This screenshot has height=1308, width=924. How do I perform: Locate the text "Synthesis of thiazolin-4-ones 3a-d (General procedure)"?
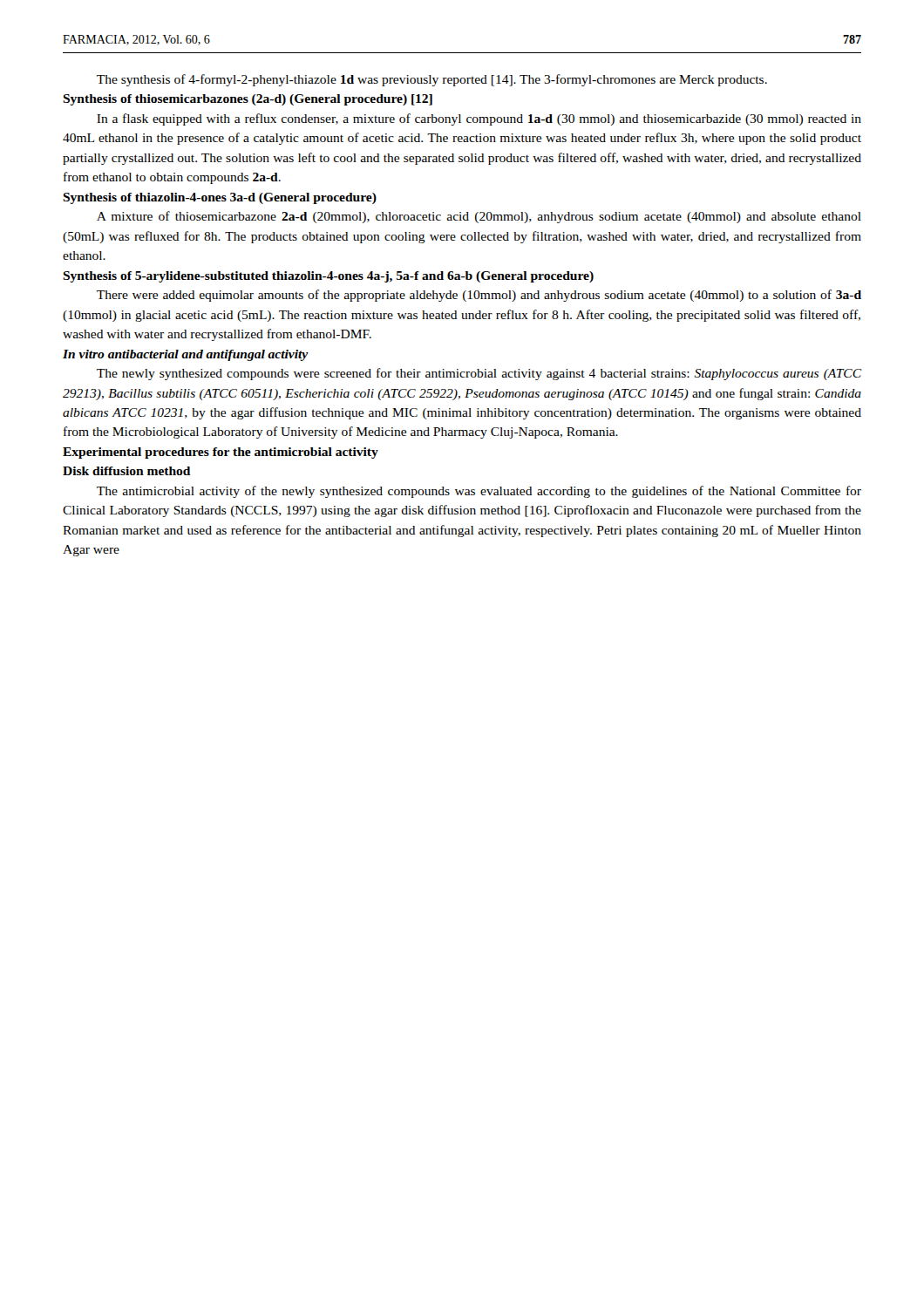coord(220,198)
